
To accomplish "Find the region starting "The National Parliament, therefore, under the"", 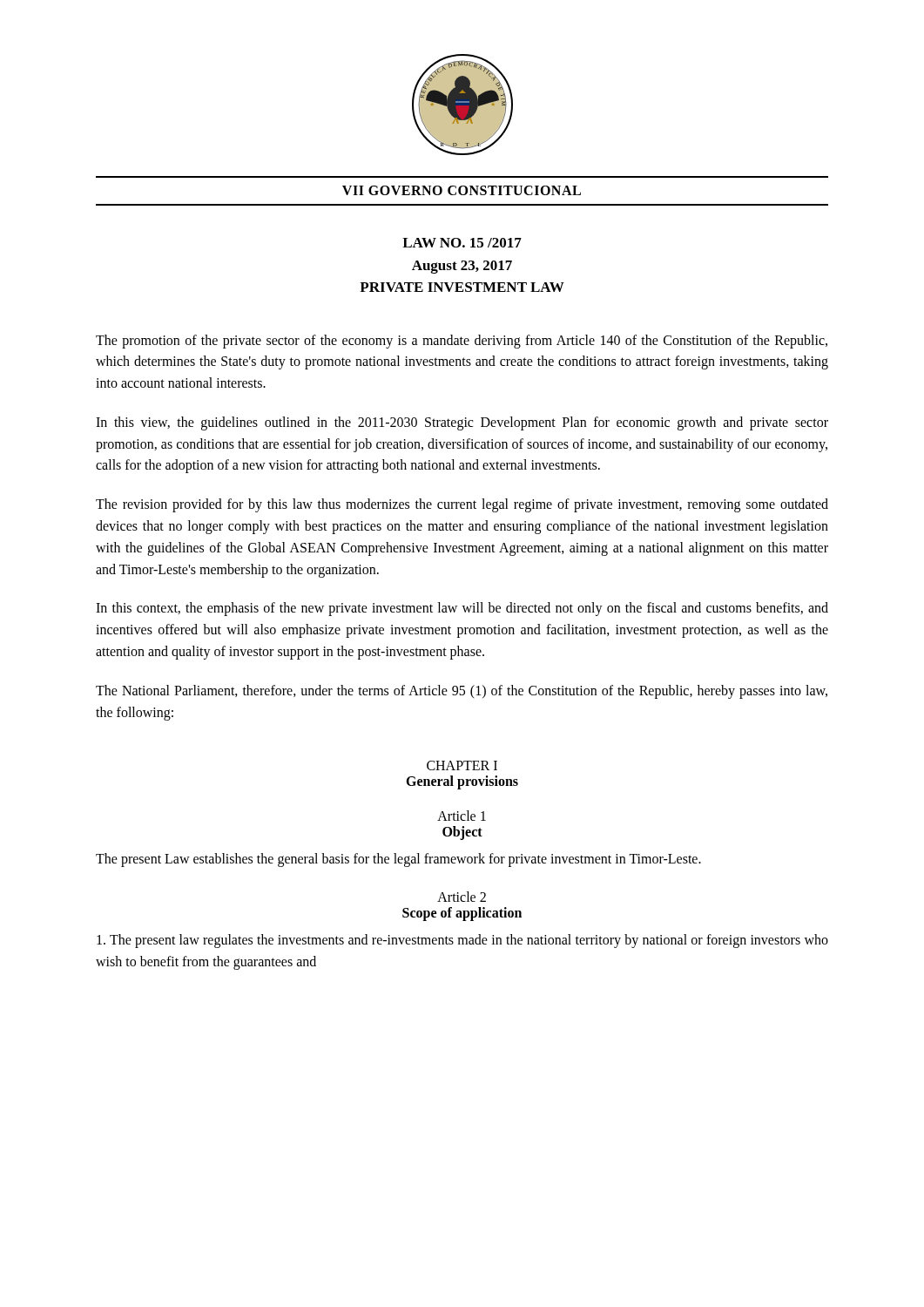I will coord(462,701).
